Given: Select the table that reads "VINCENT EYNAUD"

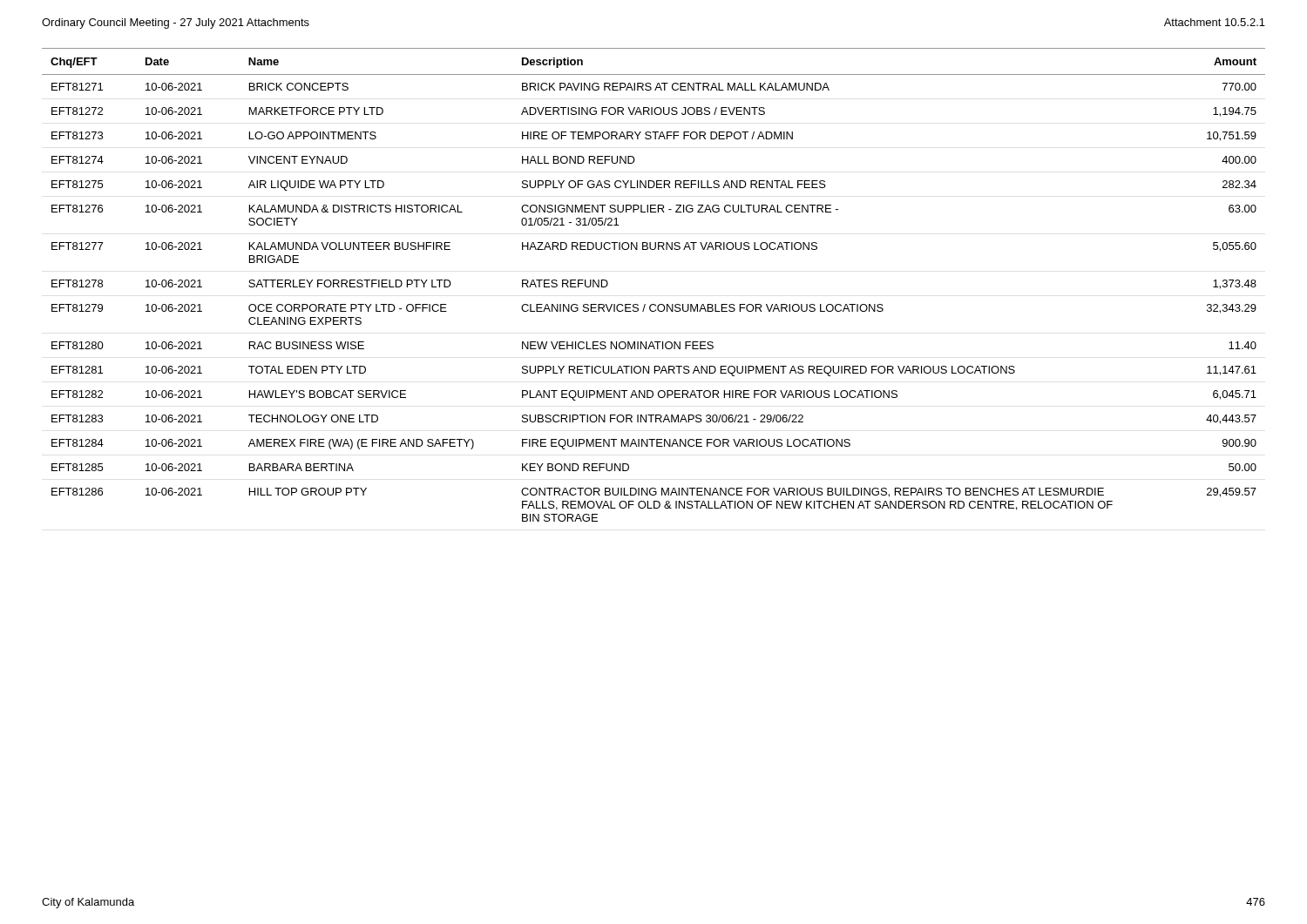Looking at the screenshot, I should (654, 289).
